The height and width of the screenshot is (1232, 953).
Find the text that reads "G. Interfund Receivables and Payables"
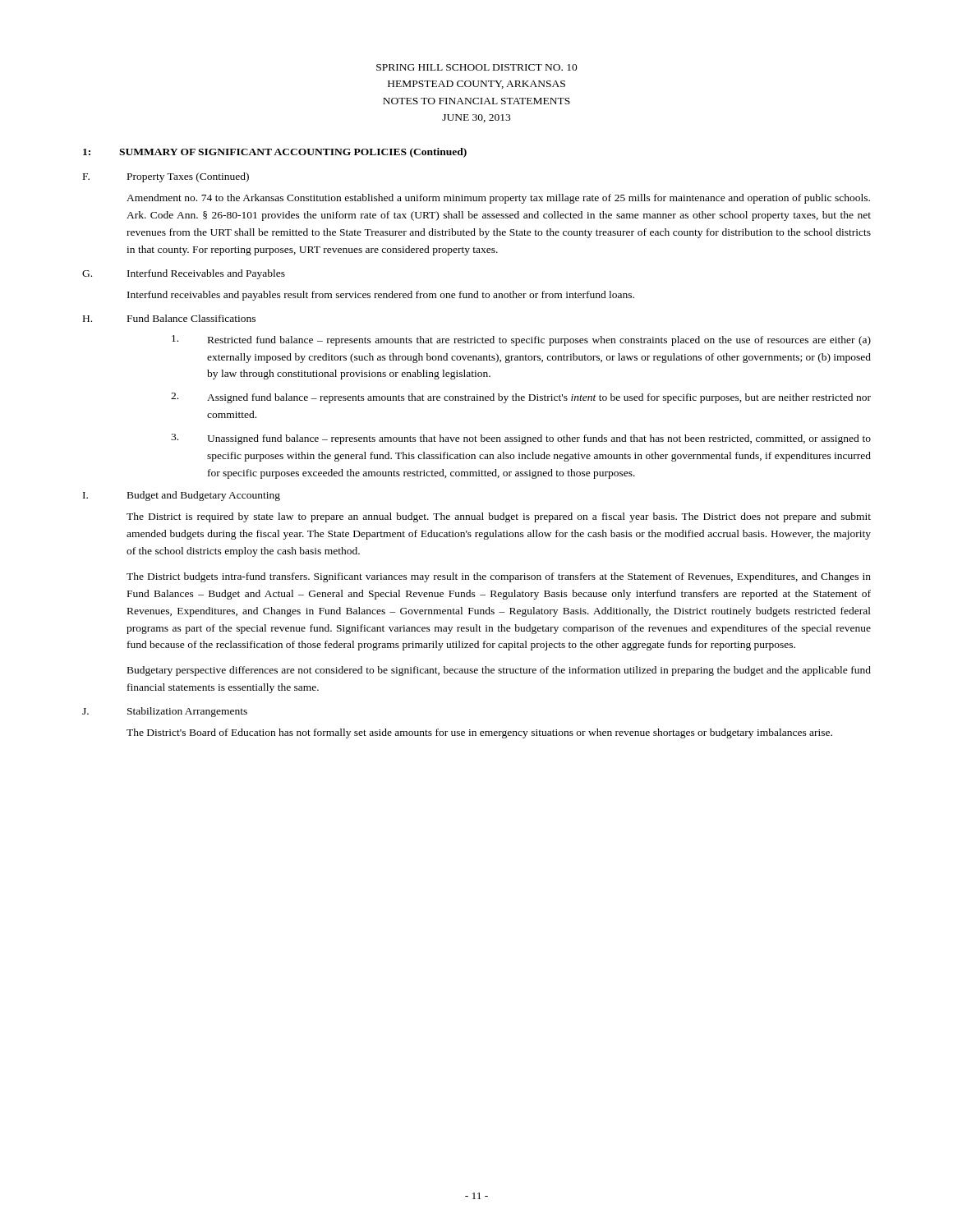pos(184,274)
